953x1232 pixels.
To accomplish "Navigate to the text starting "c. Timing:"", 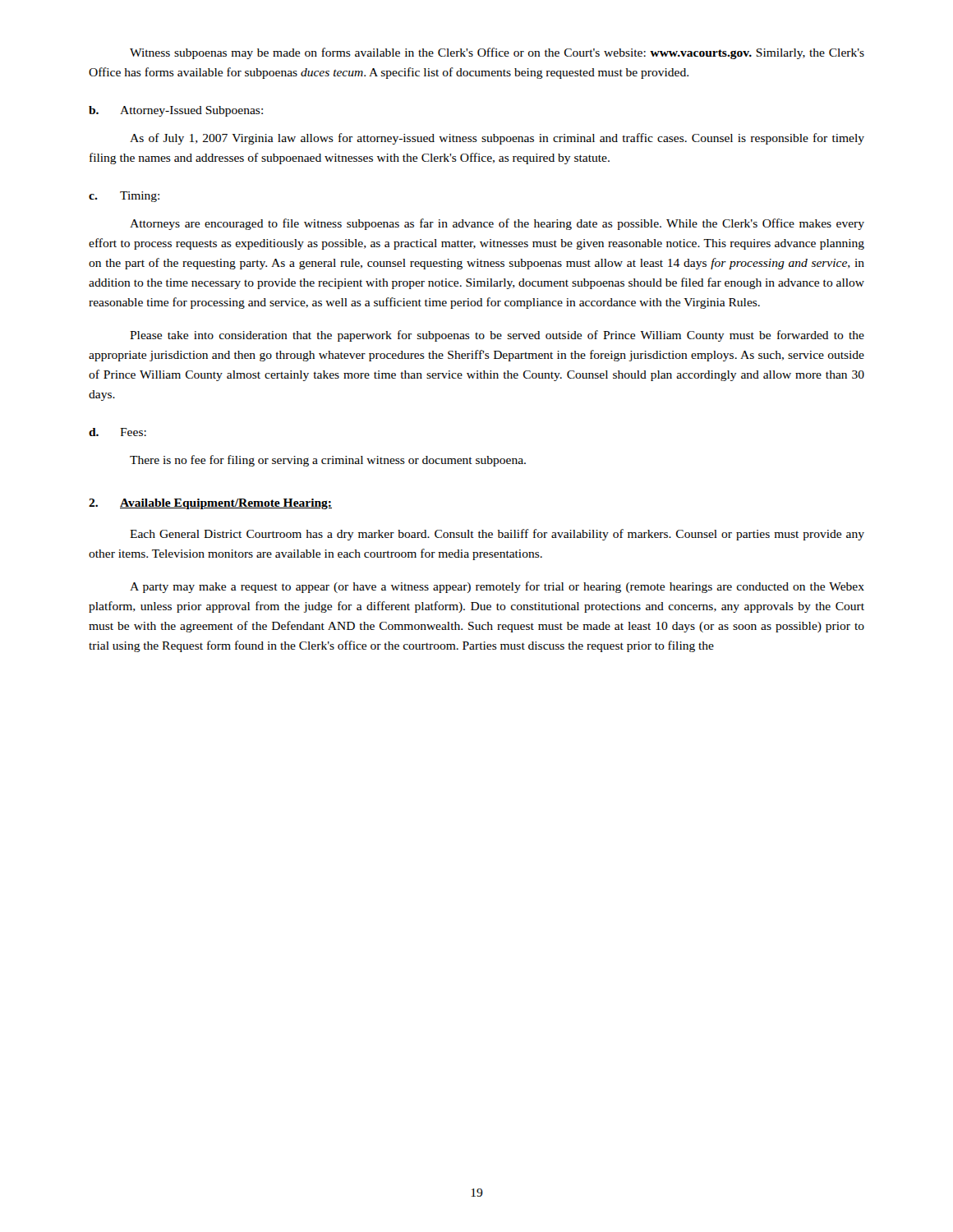I will (125, 196).
